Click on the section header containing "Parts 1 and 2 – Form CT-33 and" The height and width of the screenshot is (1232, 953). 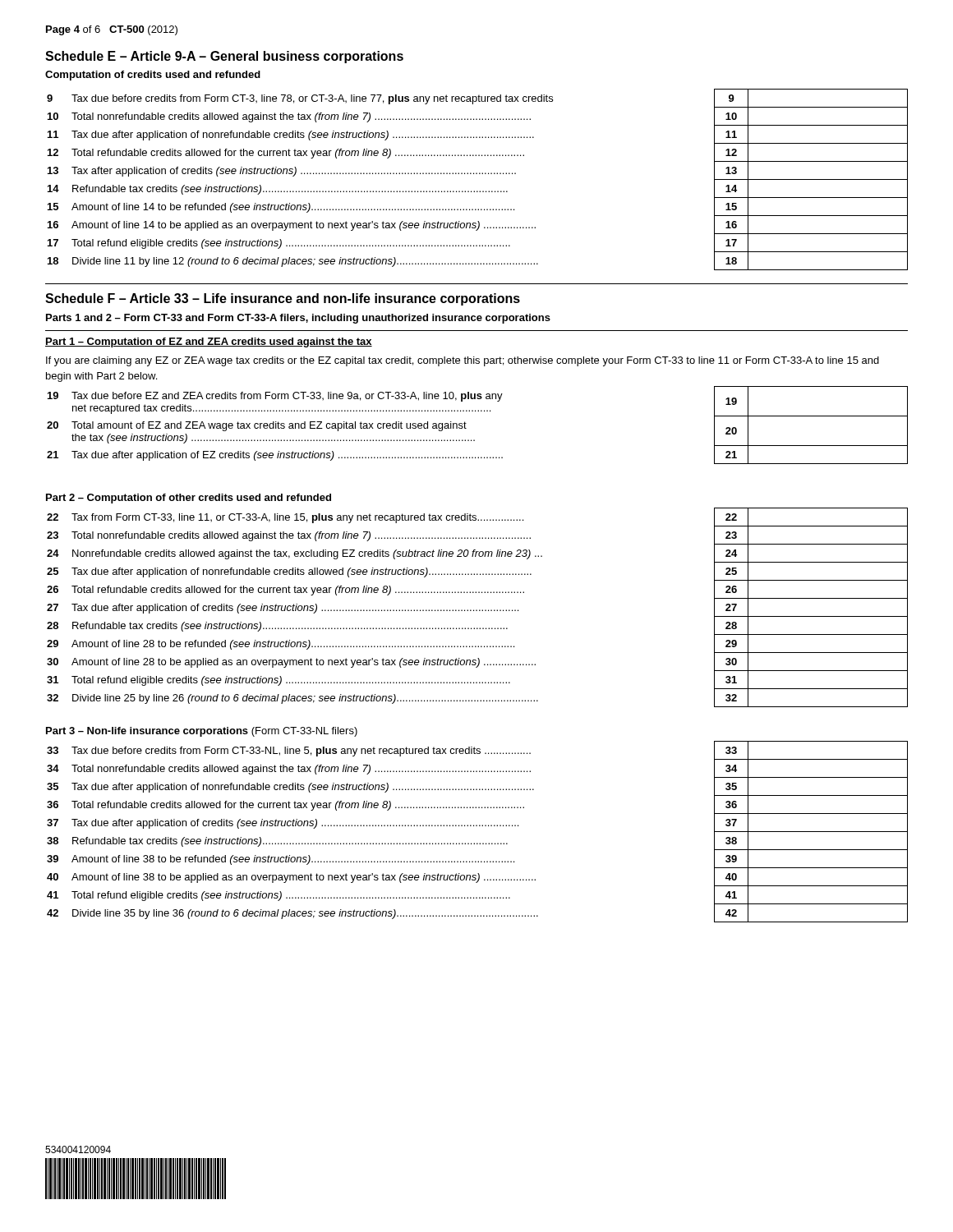click(x=298, y=317)
